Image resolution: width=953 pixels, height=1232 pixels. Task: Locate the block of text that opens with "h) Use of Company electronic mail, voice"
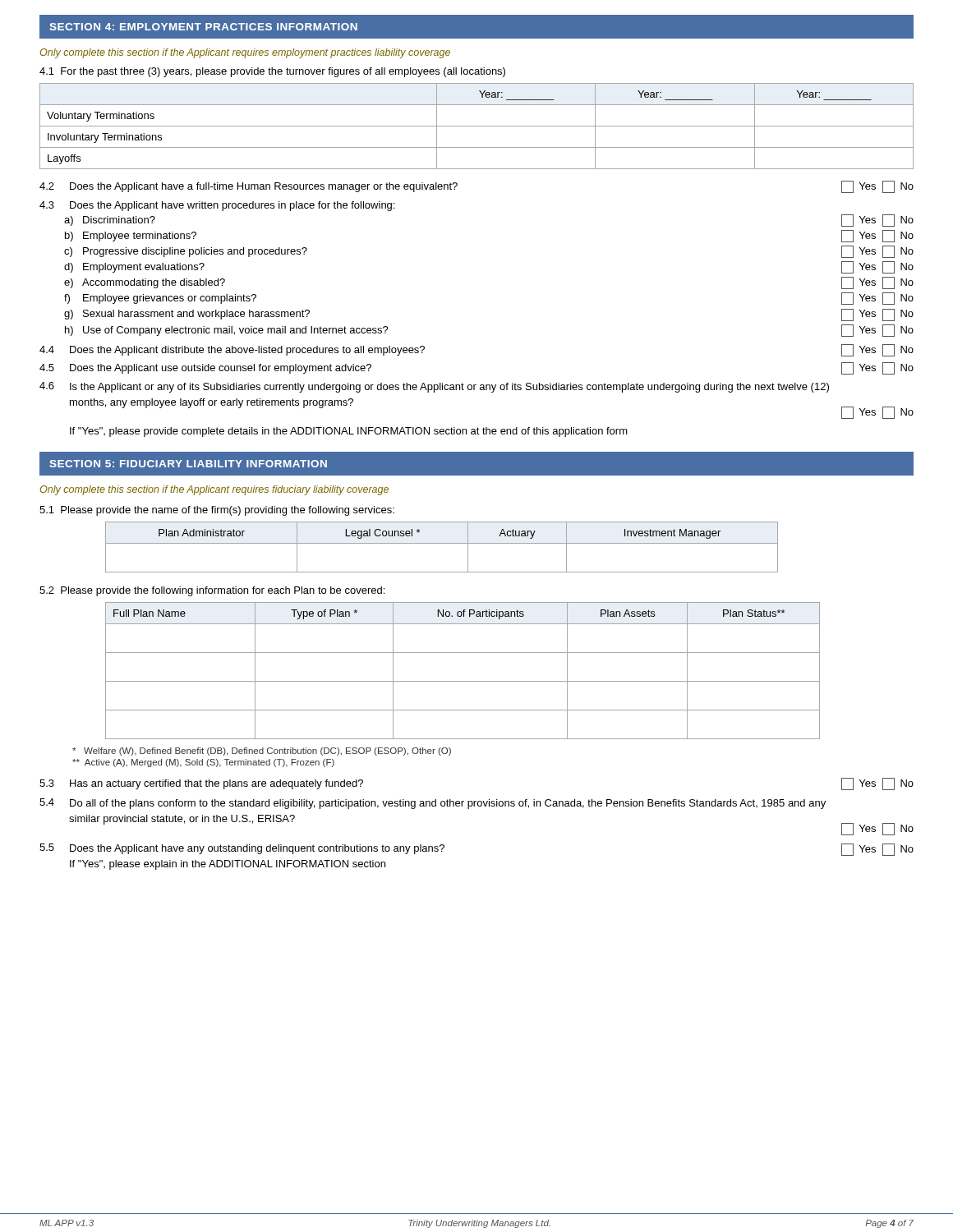click(x=226, y=331)
